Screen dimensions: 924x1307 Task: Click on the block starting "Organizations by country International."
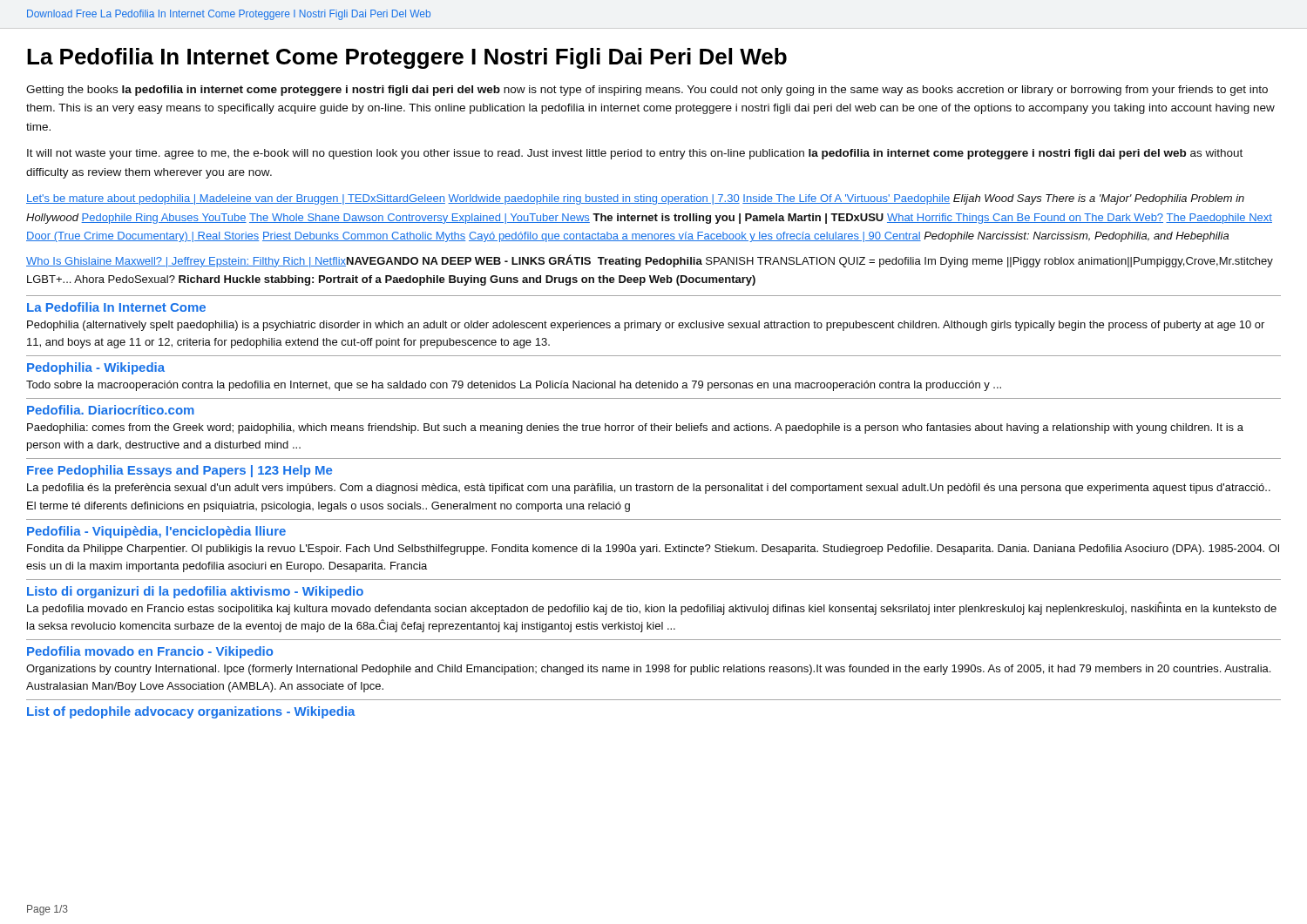(649, 677)
